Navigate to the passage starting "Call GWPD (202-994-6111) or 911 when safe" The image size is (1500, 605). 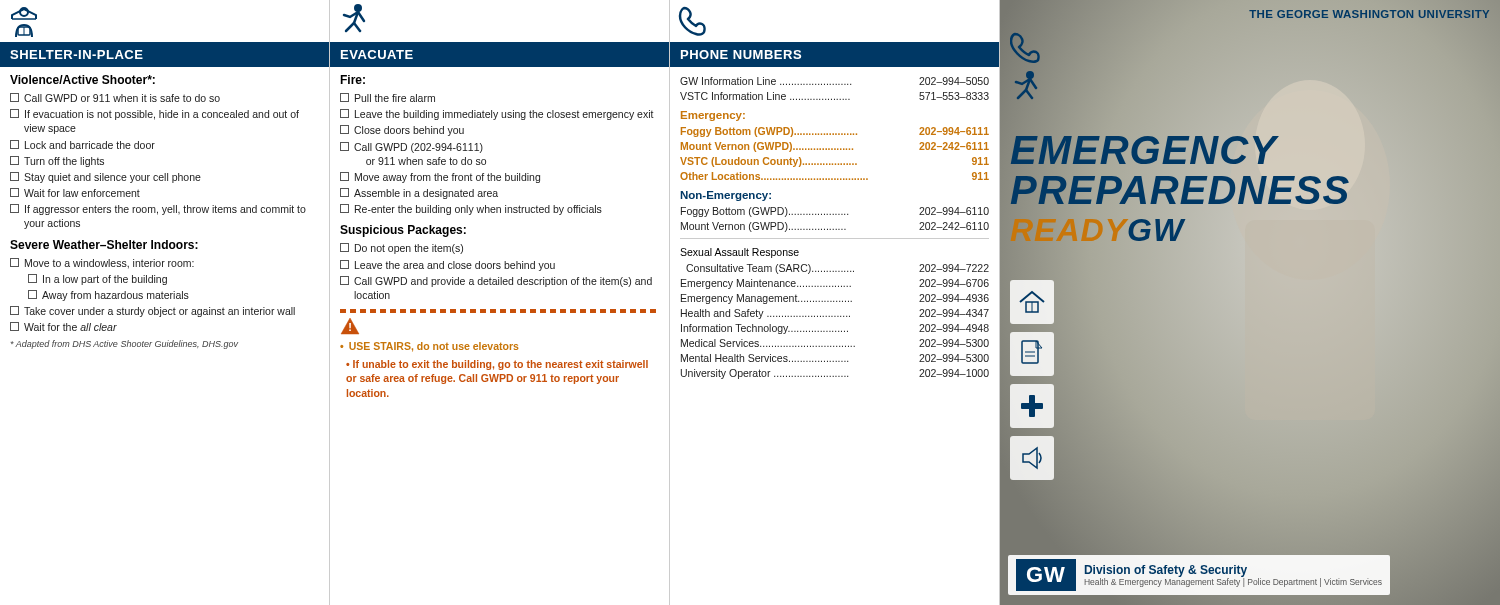pos(413,154)
